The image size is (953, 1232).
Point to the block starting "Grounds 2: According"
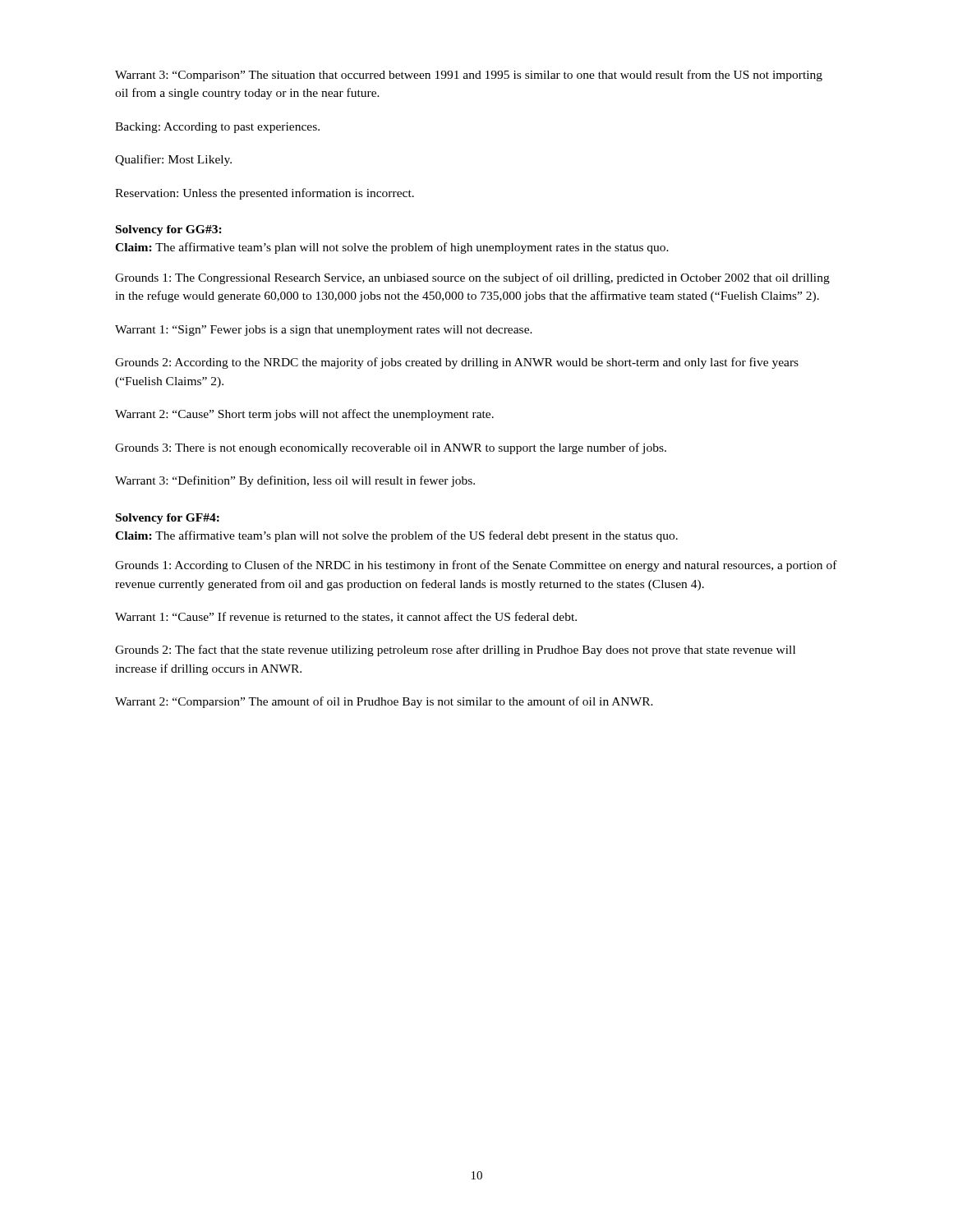[x=457, y=371]
